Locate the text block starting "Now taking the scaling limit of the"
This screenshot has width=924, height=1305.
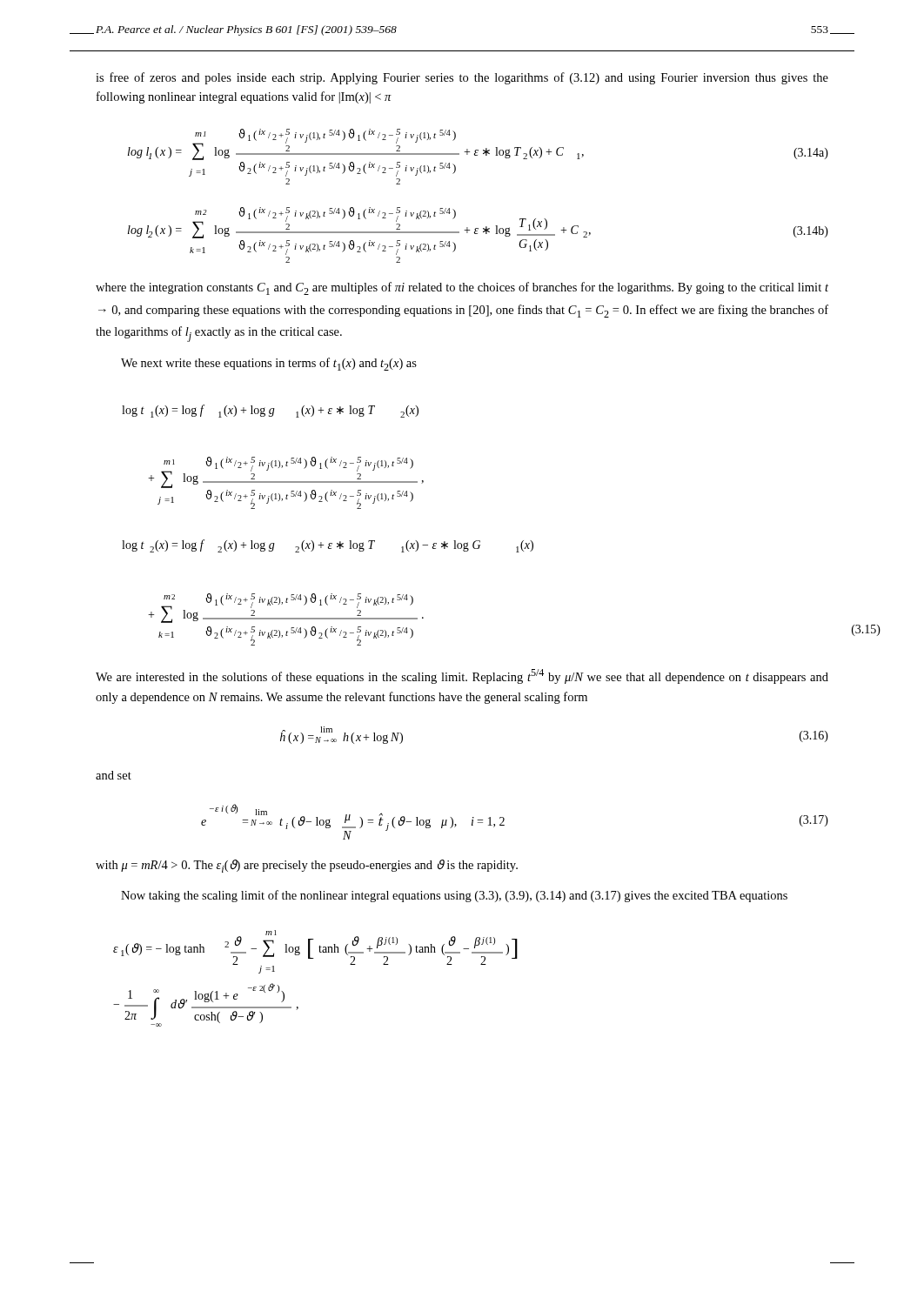click(x=454, y=895)
